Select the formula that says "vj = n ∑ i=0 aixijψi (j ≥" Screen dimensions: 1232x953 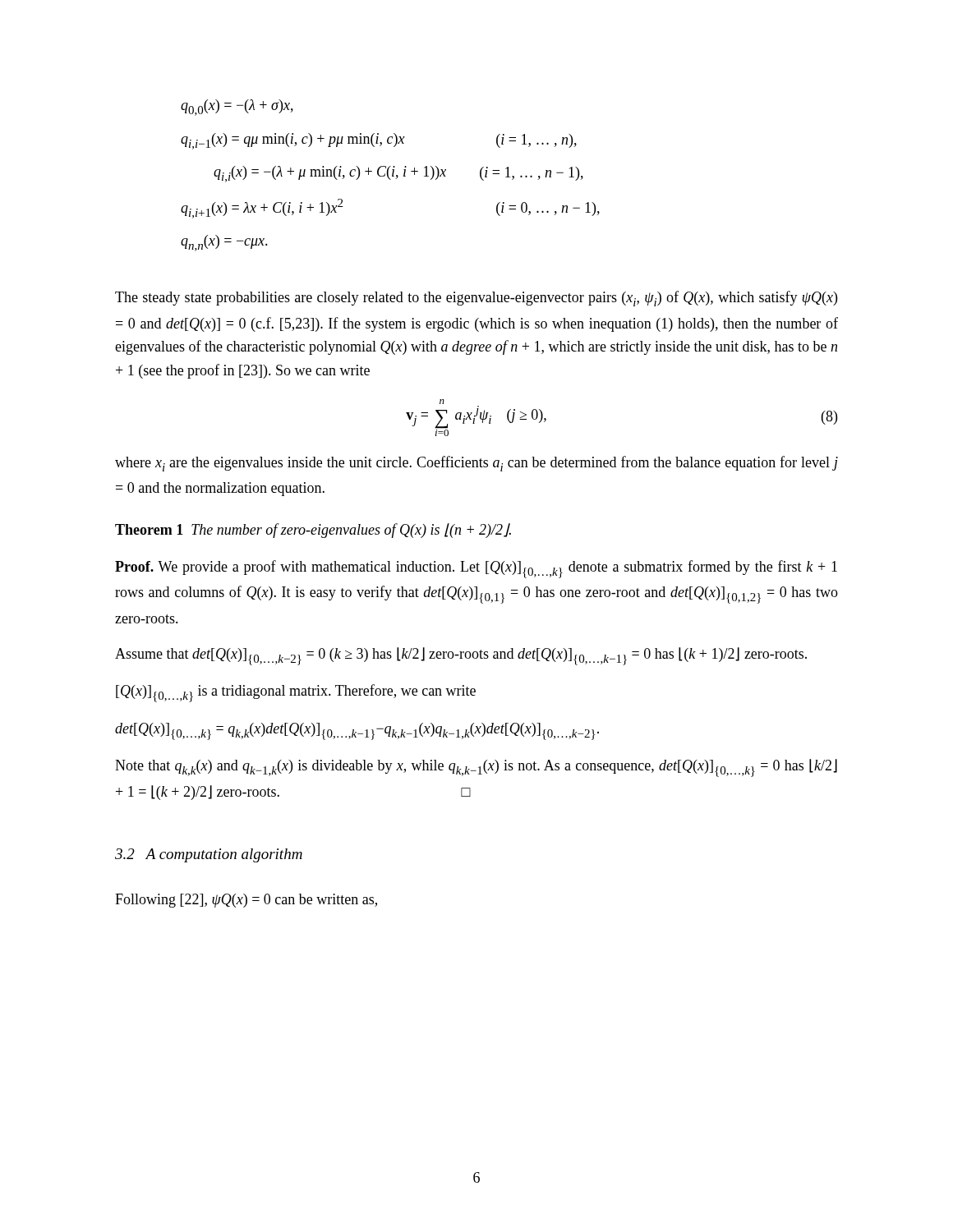[x=442, y=402]
